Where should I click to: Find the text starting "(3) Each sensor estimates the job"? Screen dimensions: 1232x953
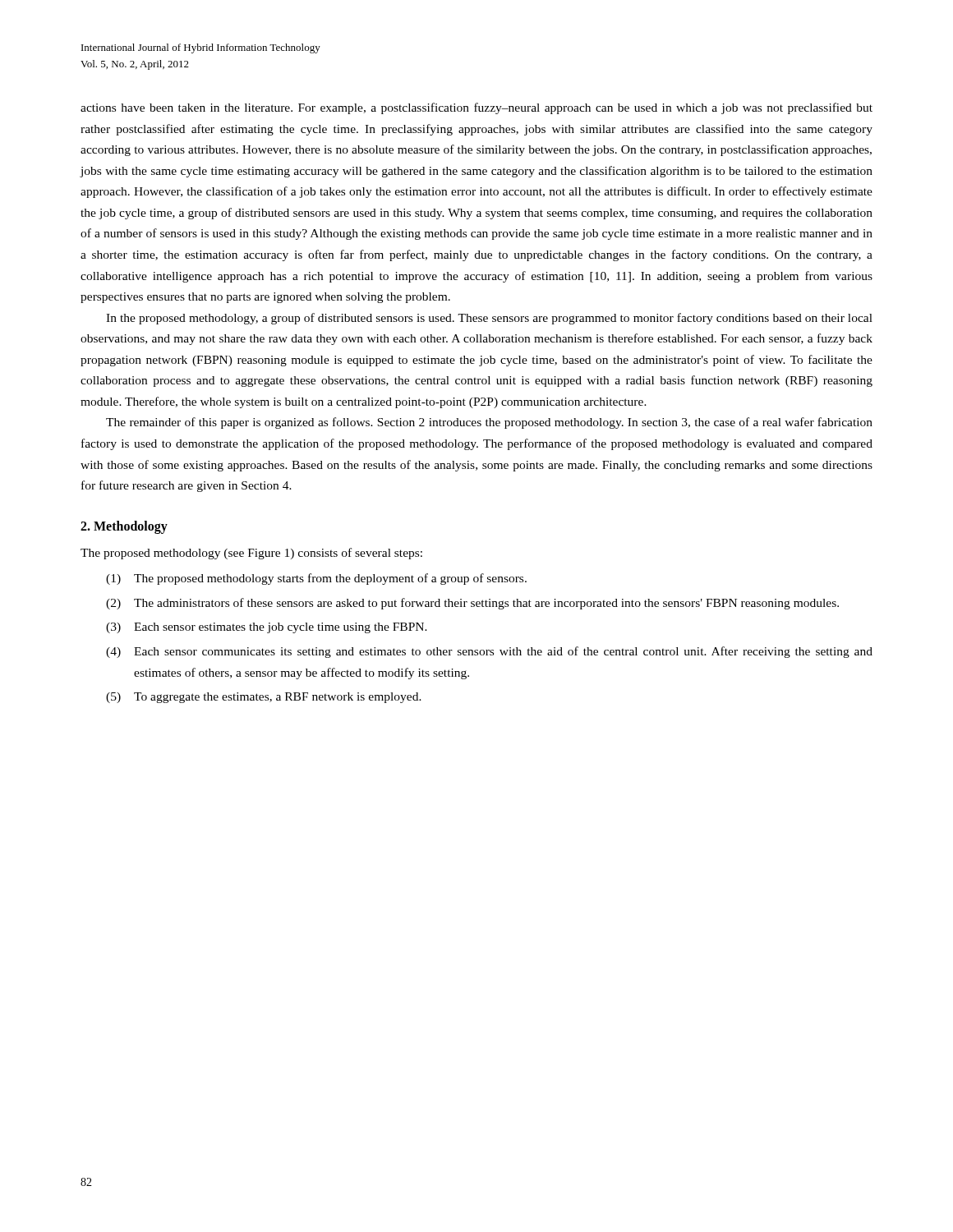267,628
